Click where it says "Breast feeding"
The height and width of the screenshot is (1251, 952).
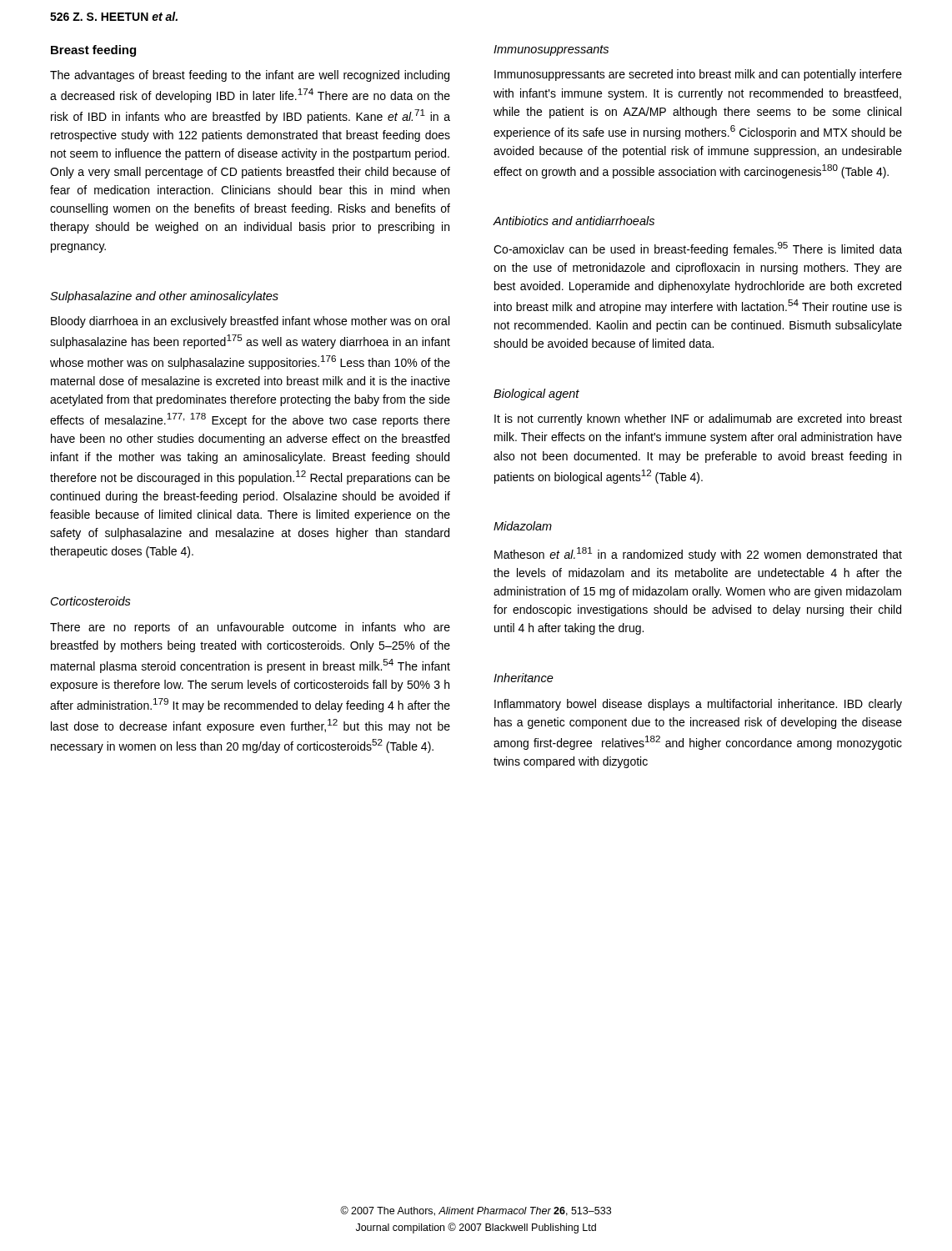93,50
